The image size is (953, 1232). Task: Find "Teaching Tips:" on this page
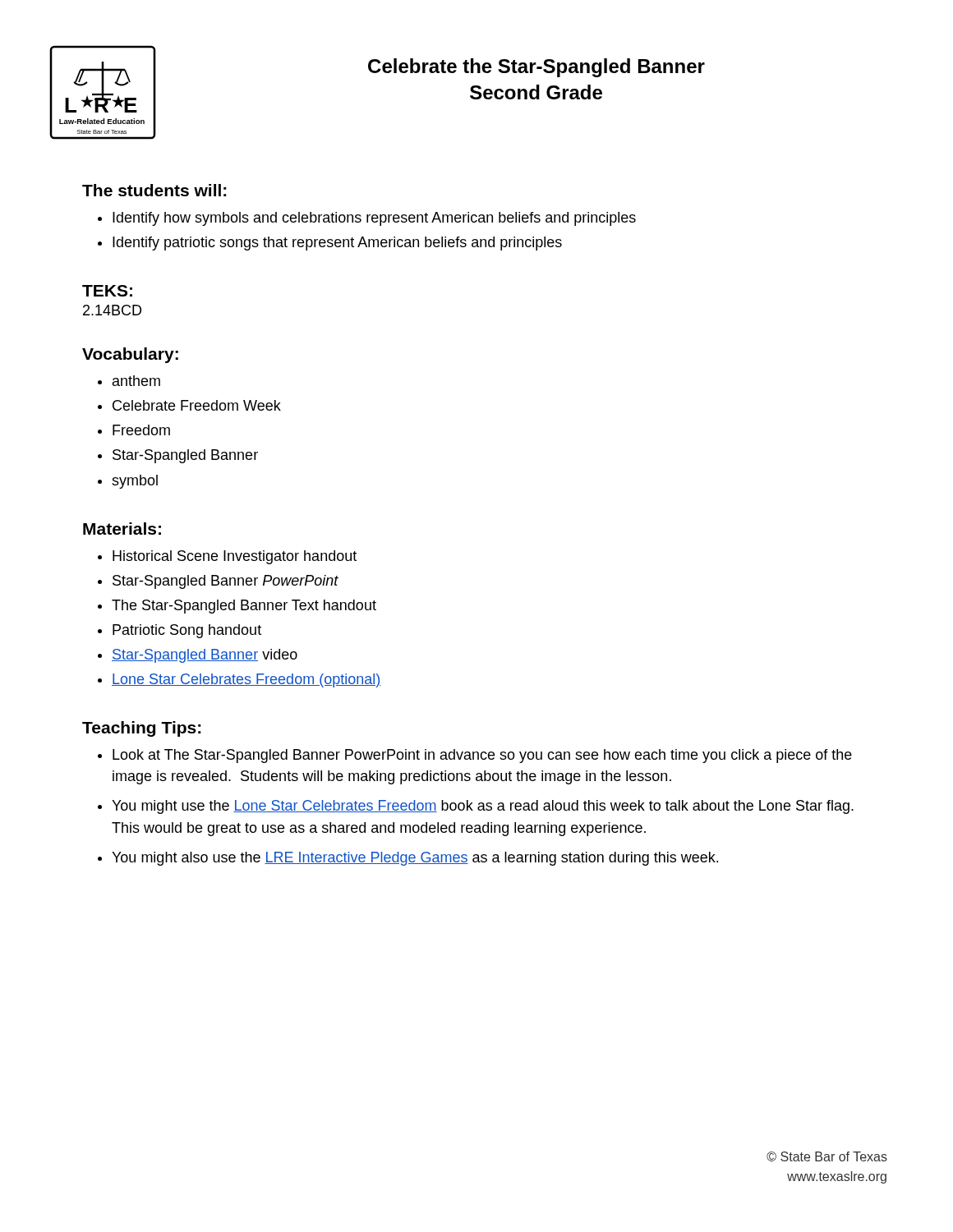pos(142,727)
